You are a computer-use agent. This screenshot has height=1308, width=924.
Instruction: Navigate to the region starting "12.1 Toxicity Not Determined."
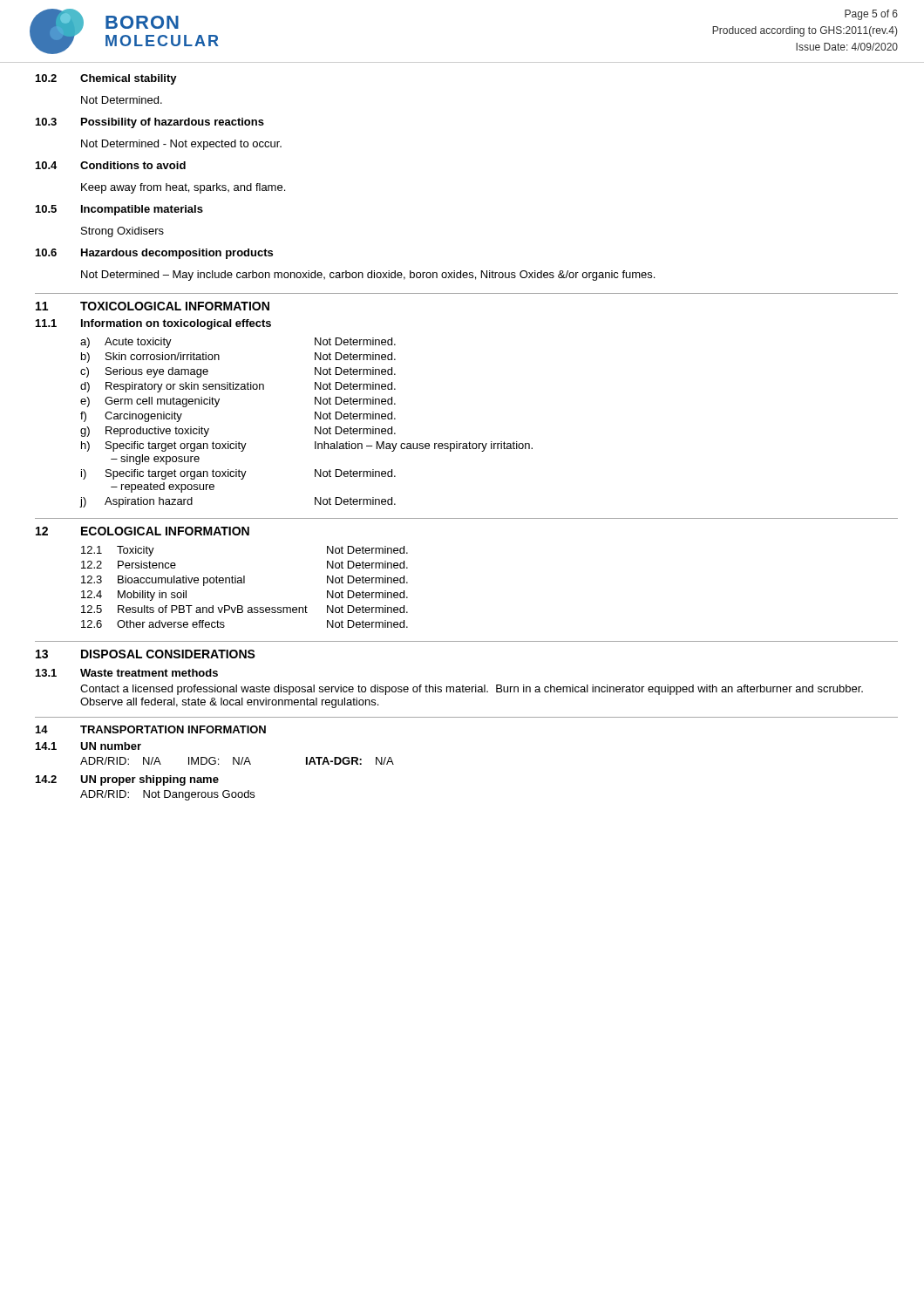coord(89,551)
